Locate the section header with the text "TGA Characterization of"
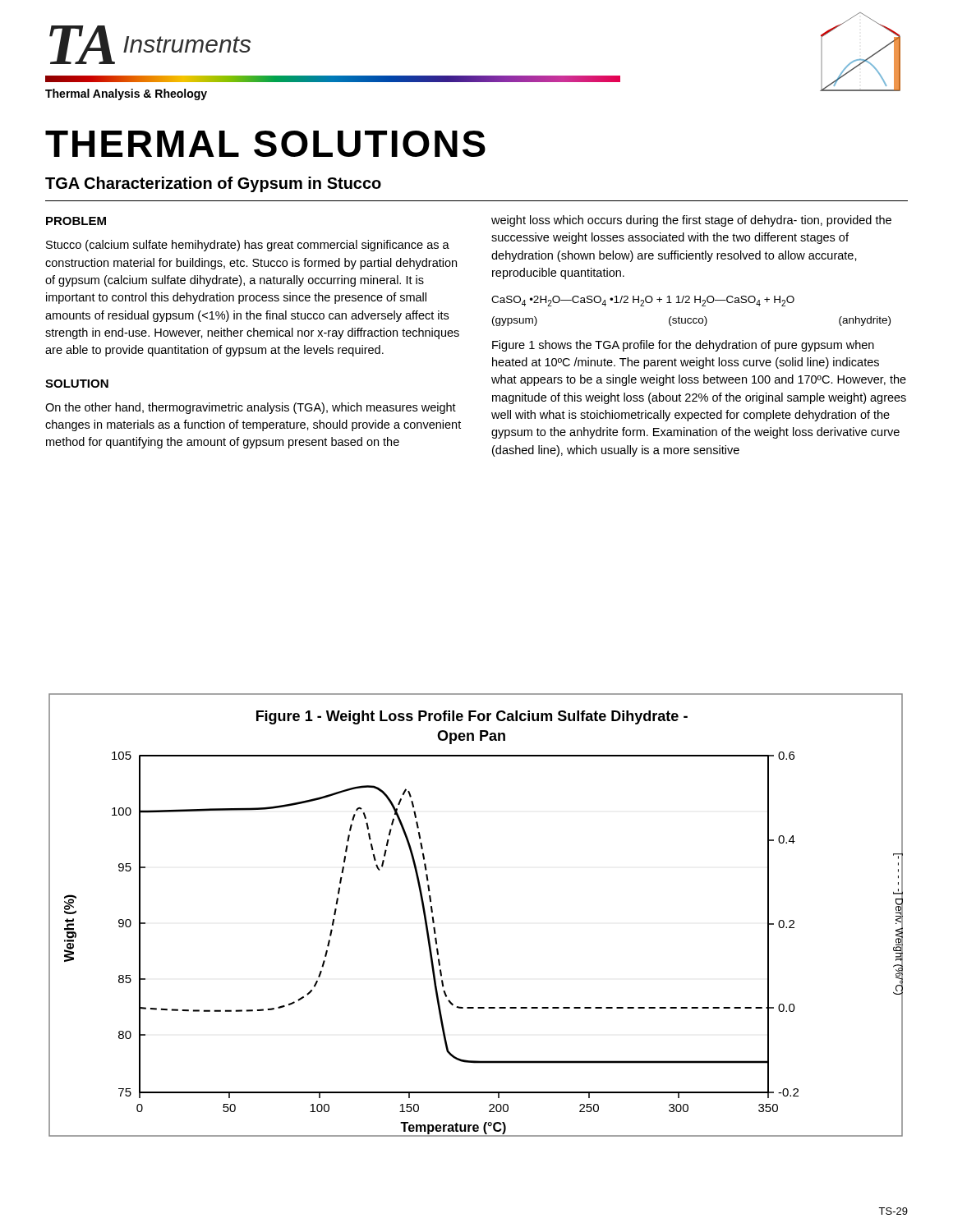Viewport: 953px width, 1232px height. (x=213, y=183)
